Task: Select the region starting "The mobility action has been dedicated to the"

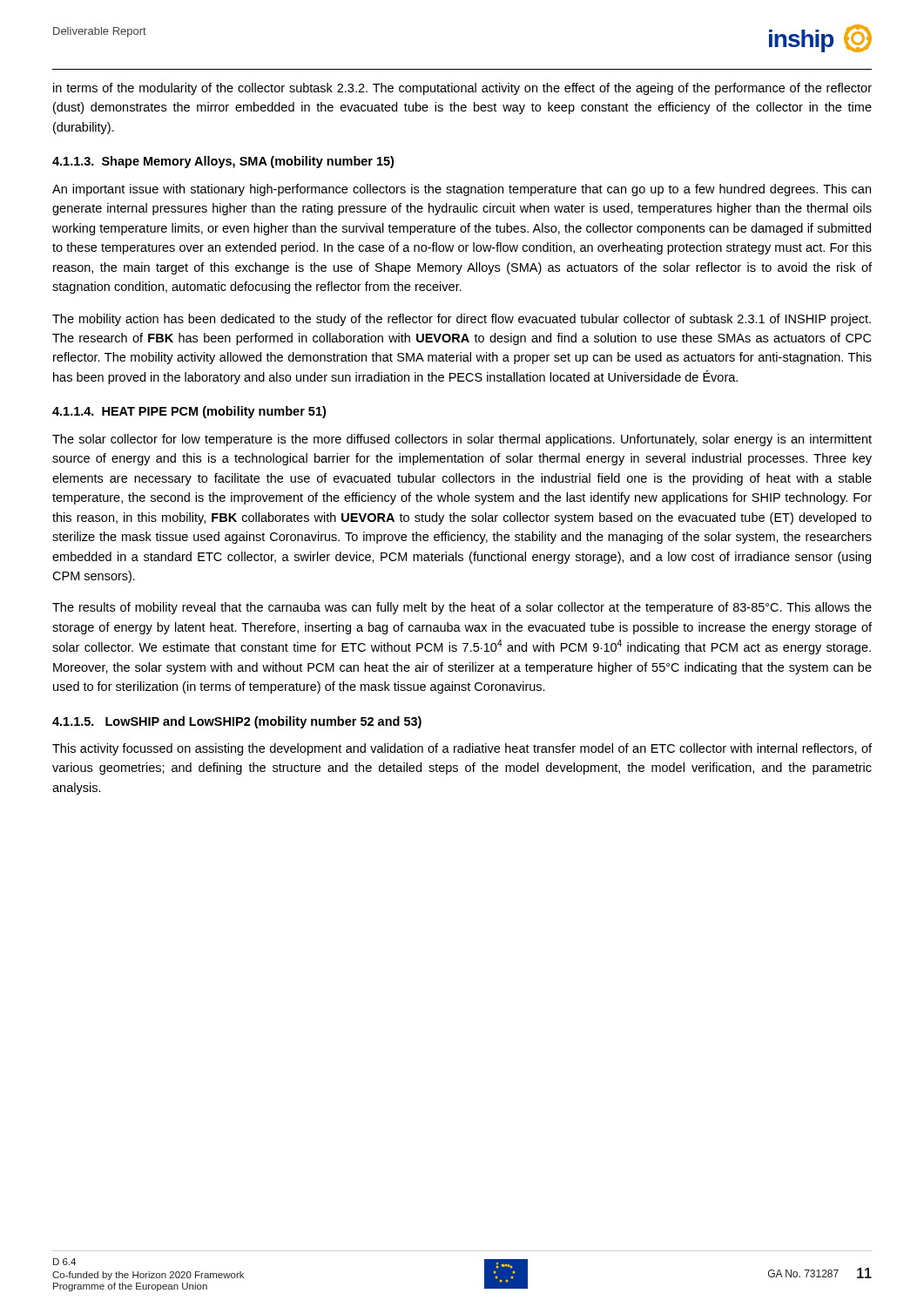Action: click(x=462, y=348)
